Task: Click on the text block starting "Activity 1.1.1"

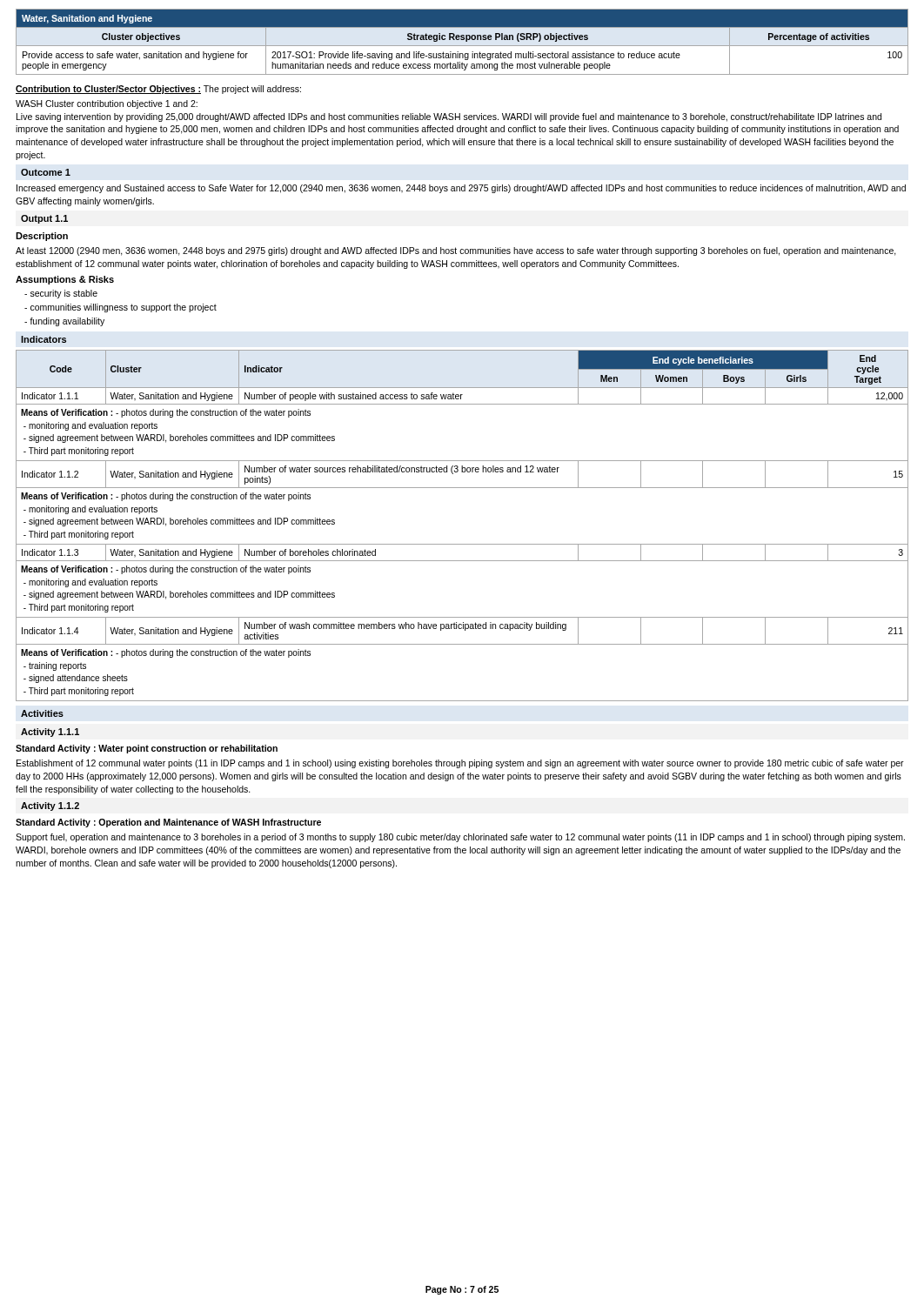Action: point(50,732)
